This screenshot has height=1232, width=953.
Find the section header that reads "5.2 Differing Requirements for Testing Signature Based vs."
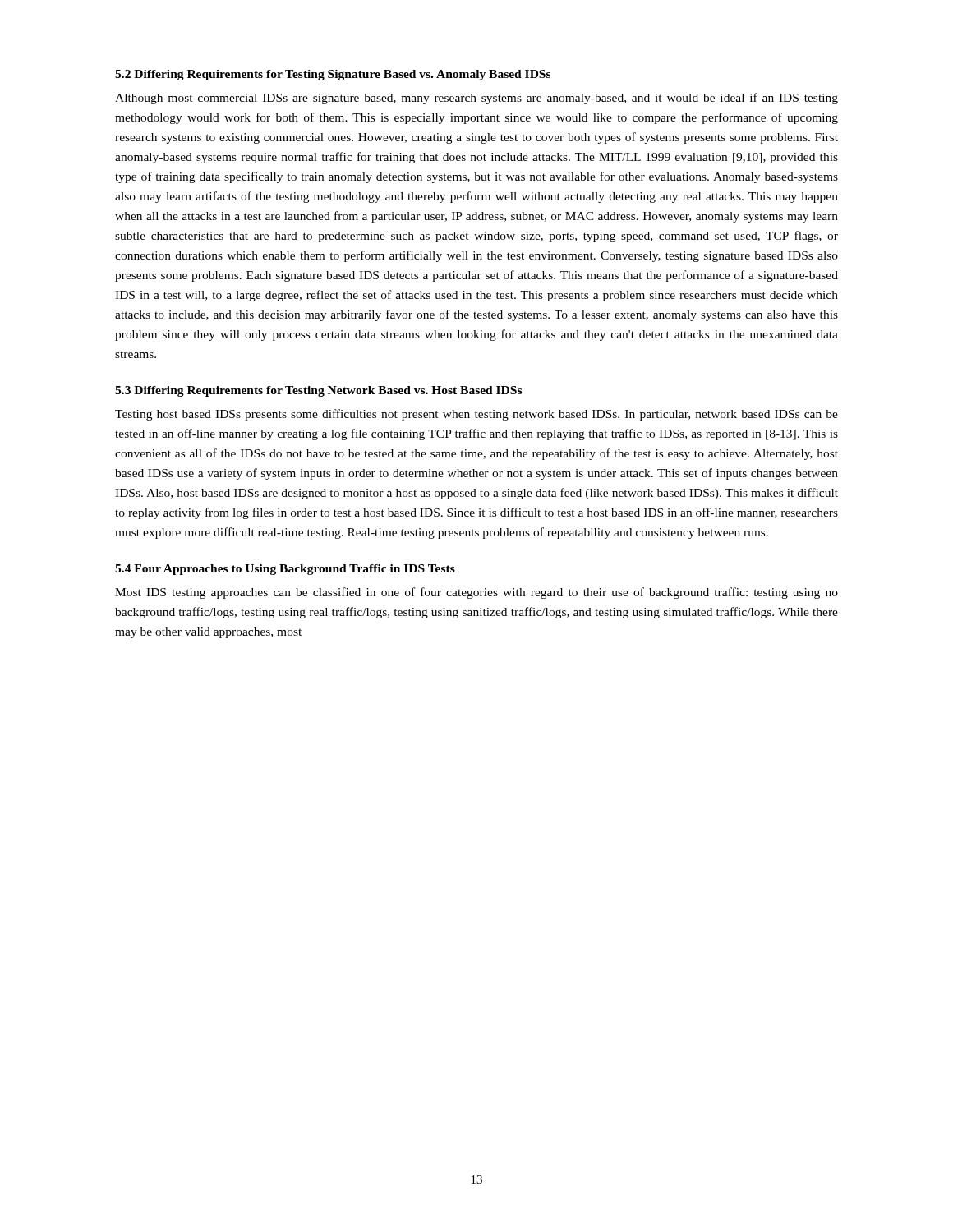tap(333, 73)
